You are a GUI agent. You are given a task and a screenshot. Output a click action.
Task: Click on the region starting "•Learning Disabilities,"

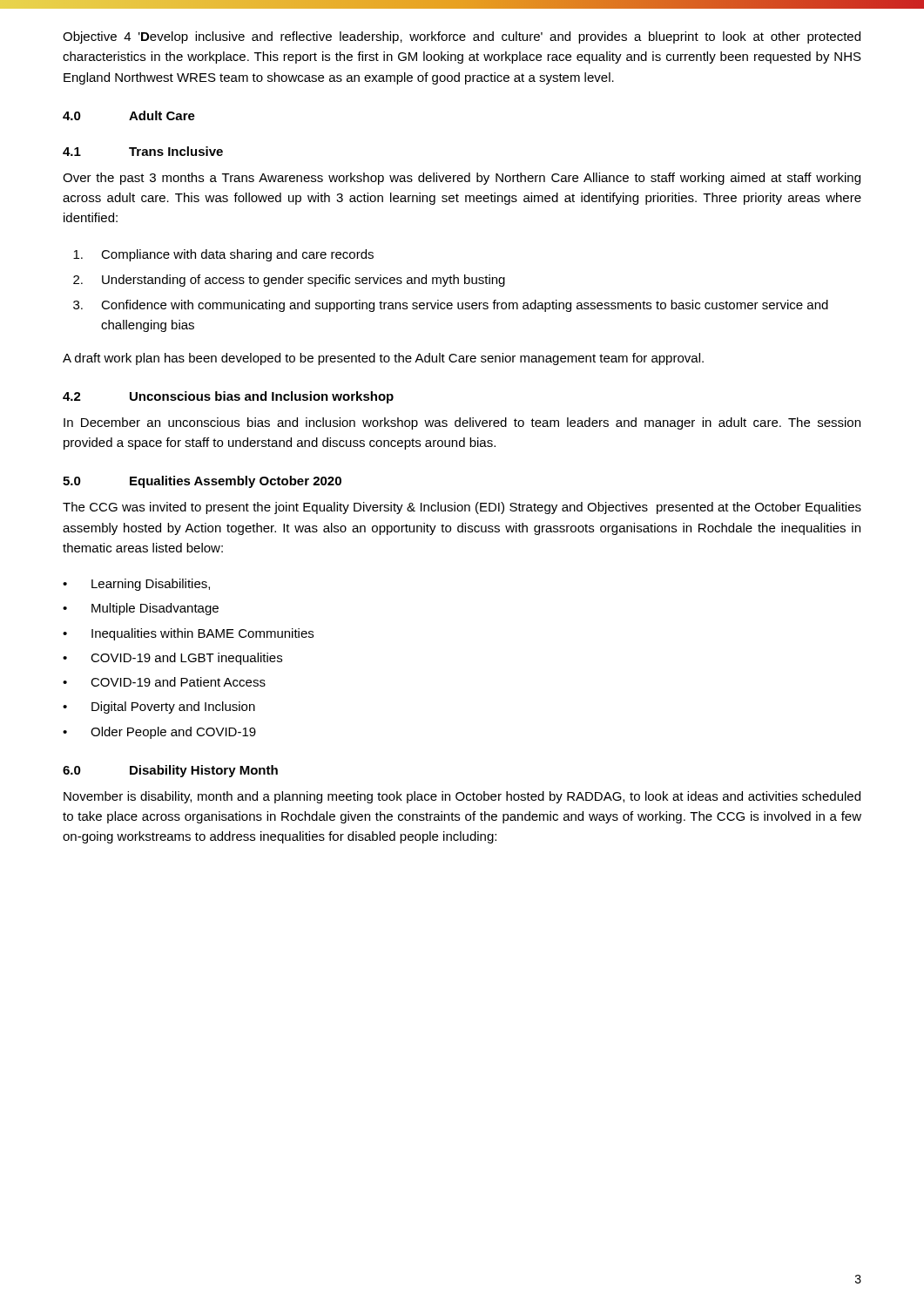137,584
